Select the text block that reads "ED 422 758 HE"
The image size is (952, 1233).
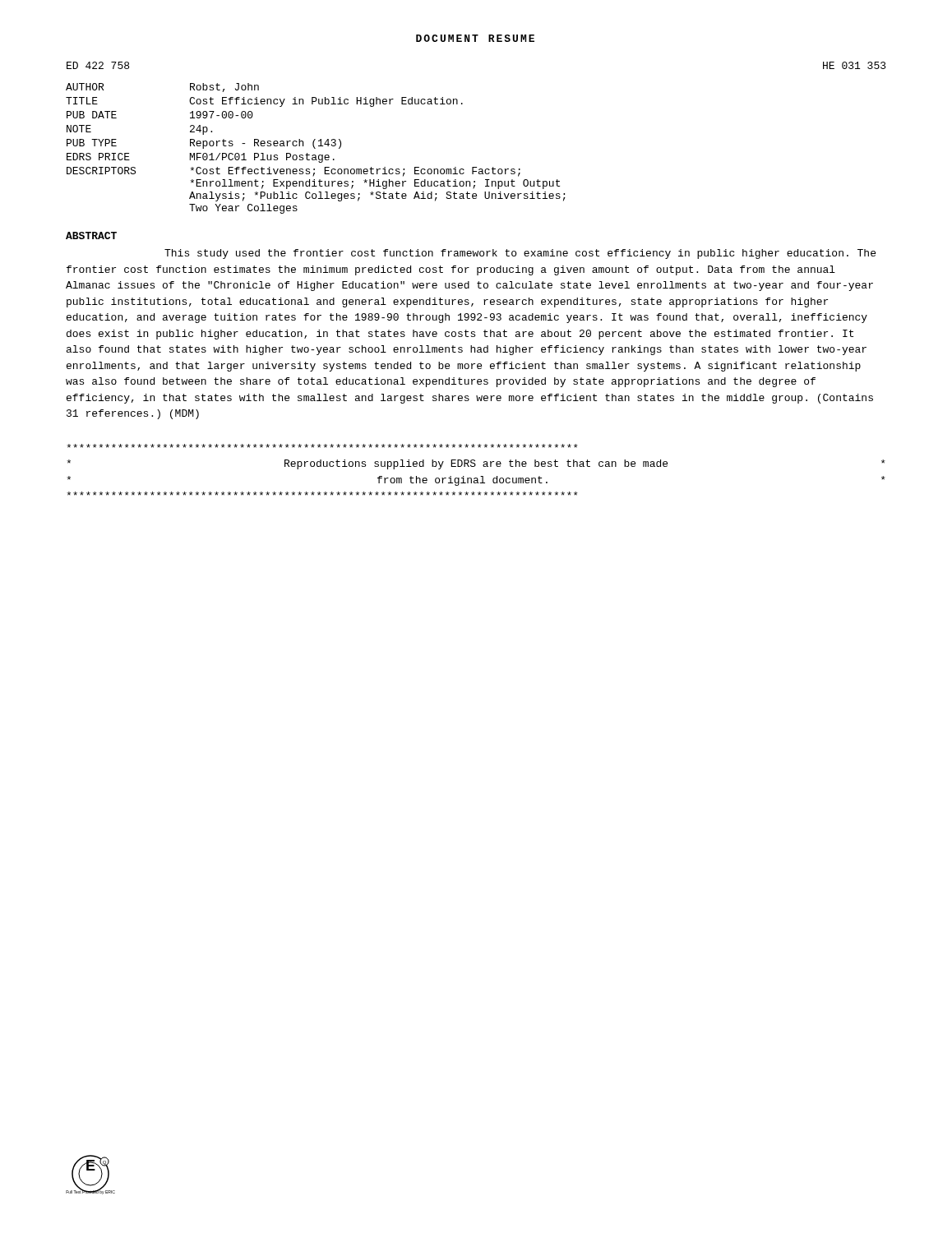click(95, 65)
